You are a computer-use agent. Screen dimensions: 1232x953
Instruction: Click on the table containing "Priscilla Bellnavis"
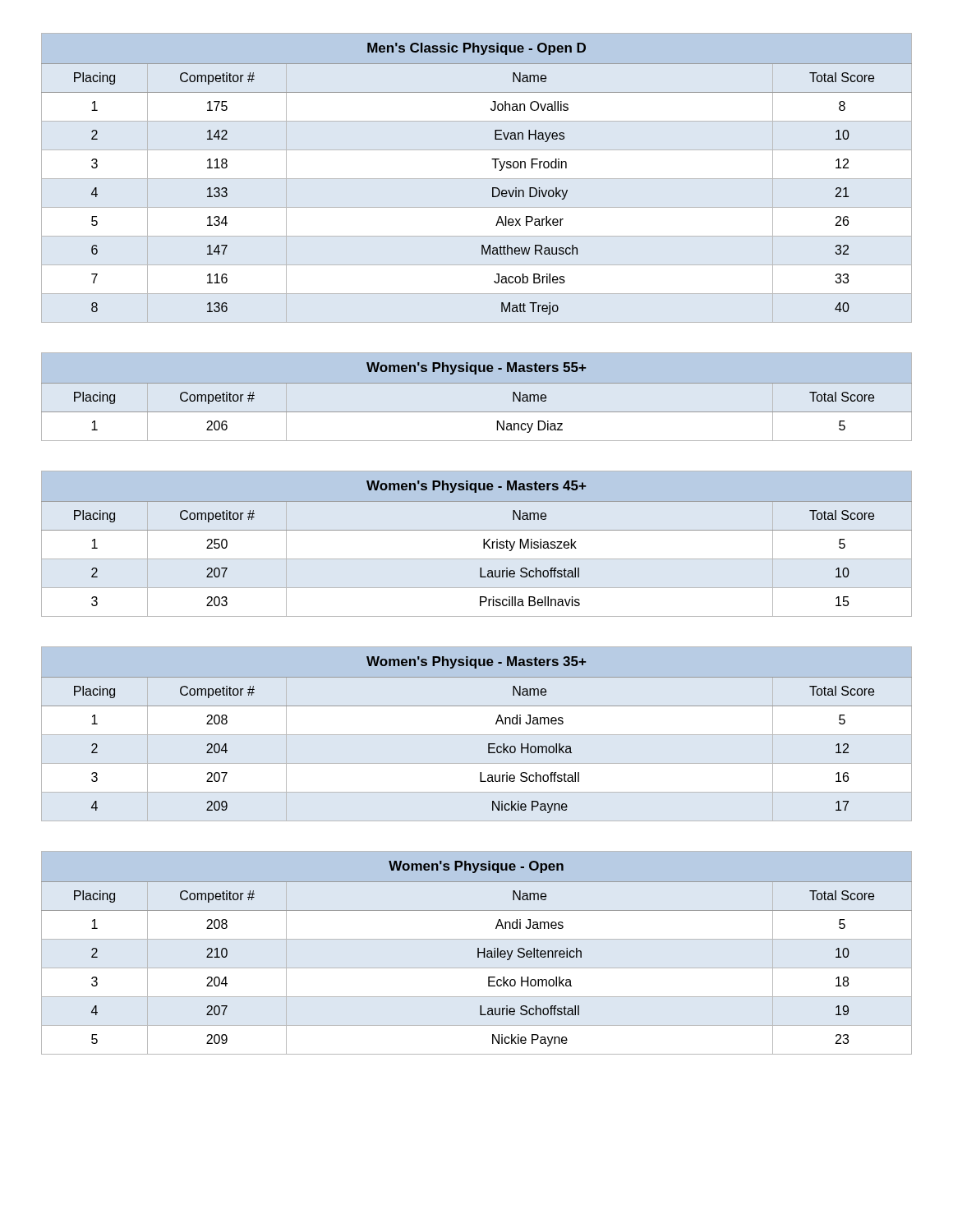pyautogui.click(x=476, y=544)
